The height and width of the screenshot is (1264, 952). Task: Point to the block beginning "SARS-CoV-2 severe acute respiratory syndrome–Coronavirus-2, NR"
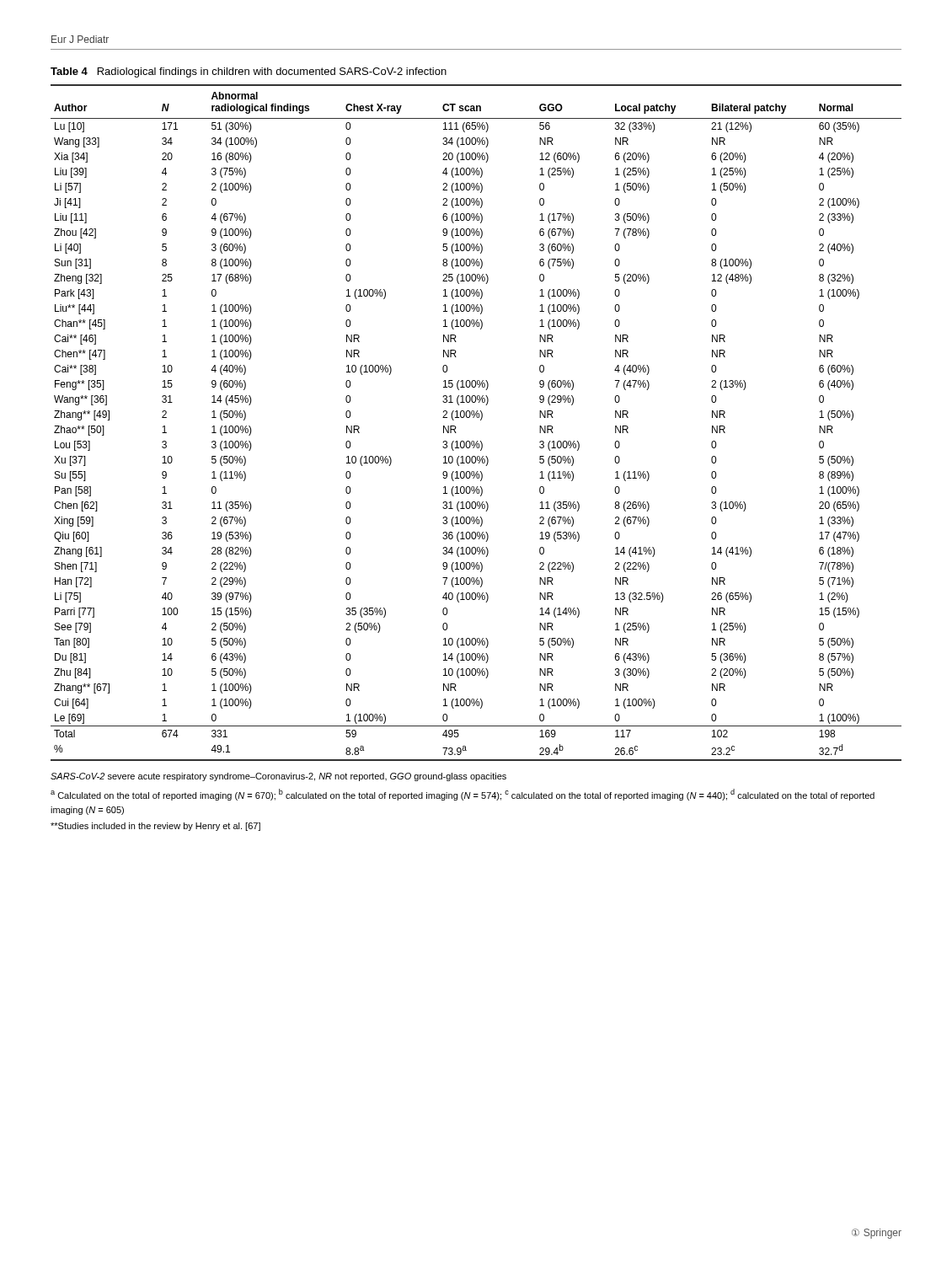[476, 777]
